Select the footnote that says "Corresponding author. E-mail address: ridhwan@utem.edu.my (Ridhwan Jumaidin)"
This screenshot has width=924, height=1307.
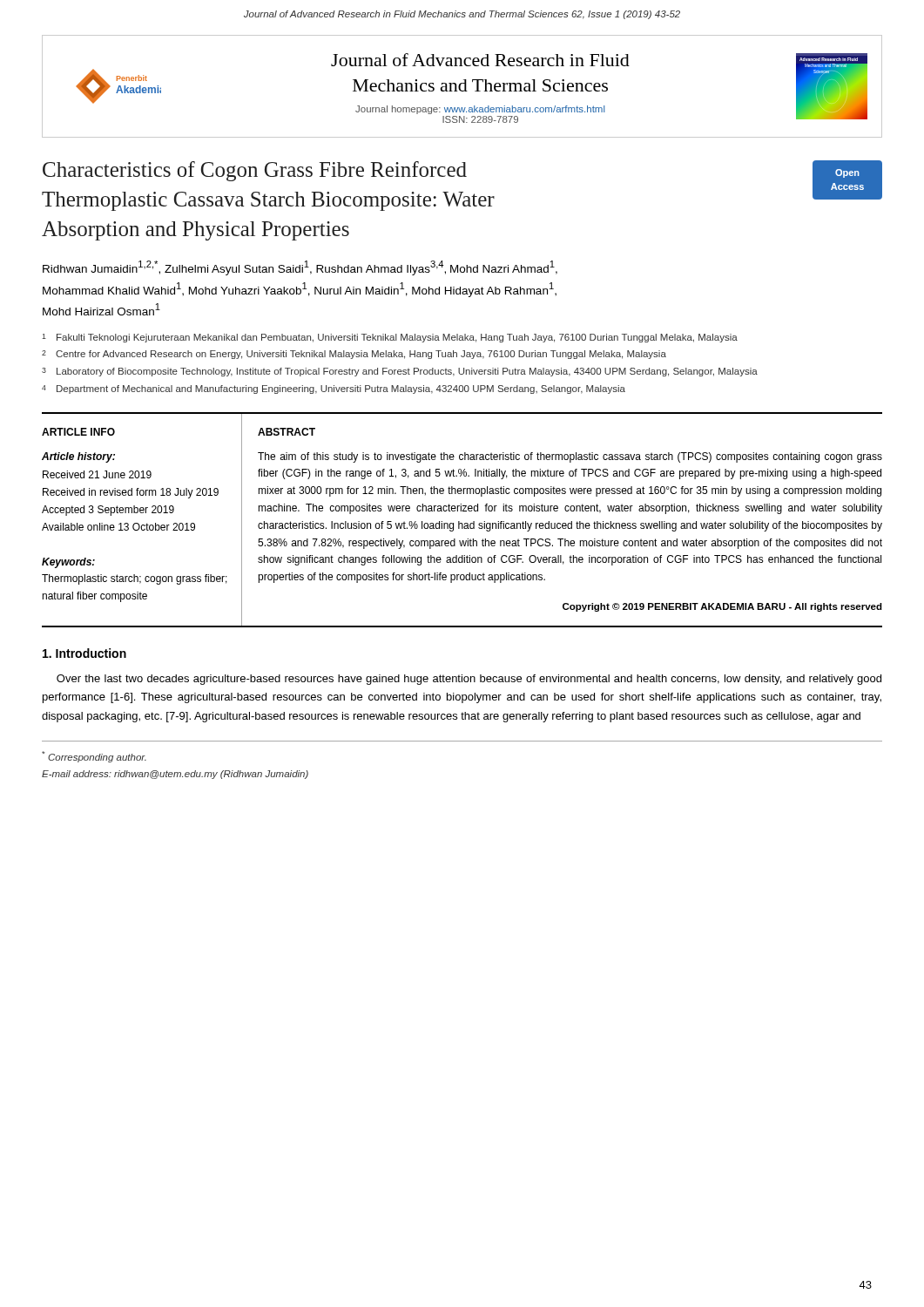tap(175, 764)
